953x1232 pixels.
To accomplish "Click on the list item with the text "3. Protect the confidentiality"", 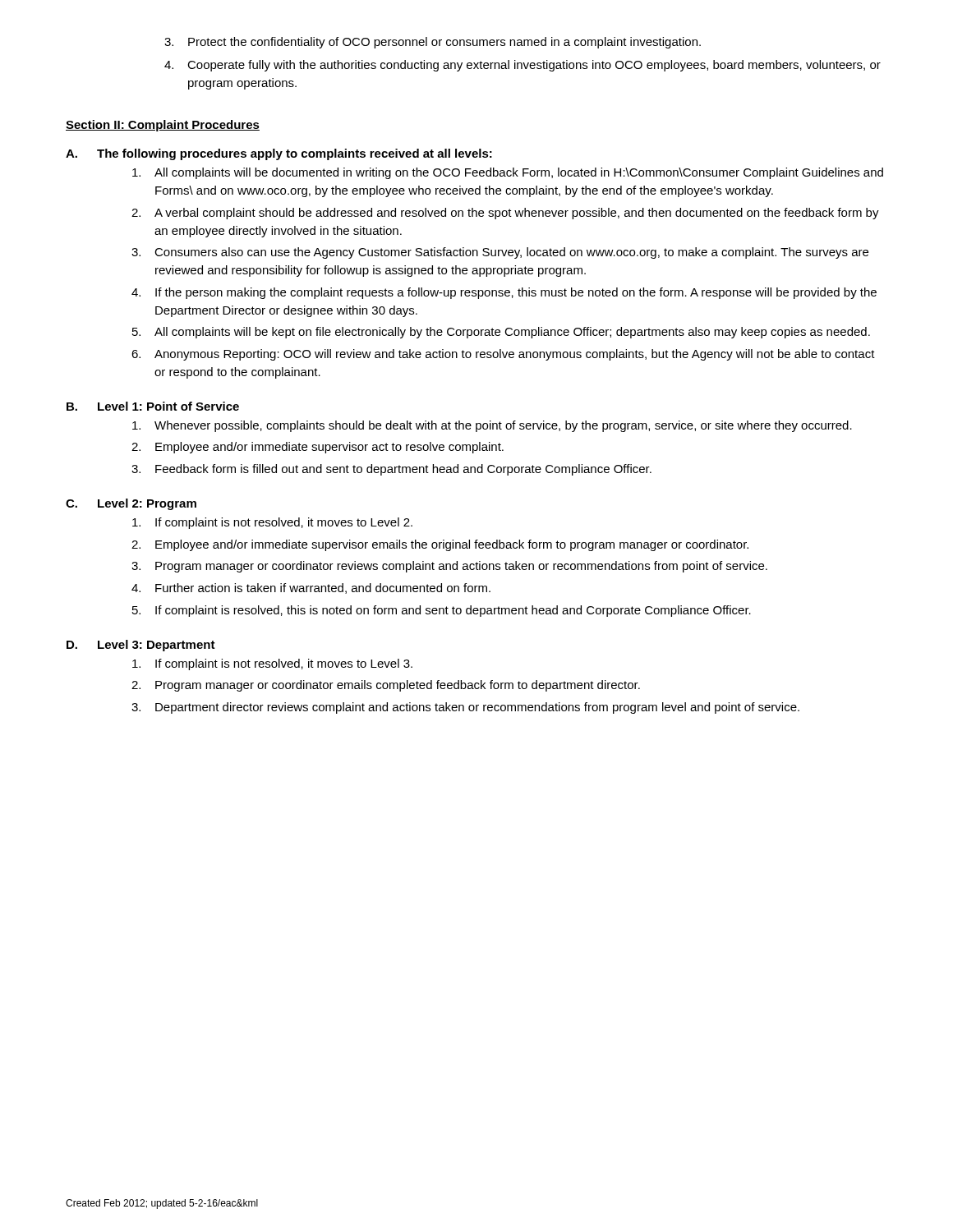I will coord(526,42).
